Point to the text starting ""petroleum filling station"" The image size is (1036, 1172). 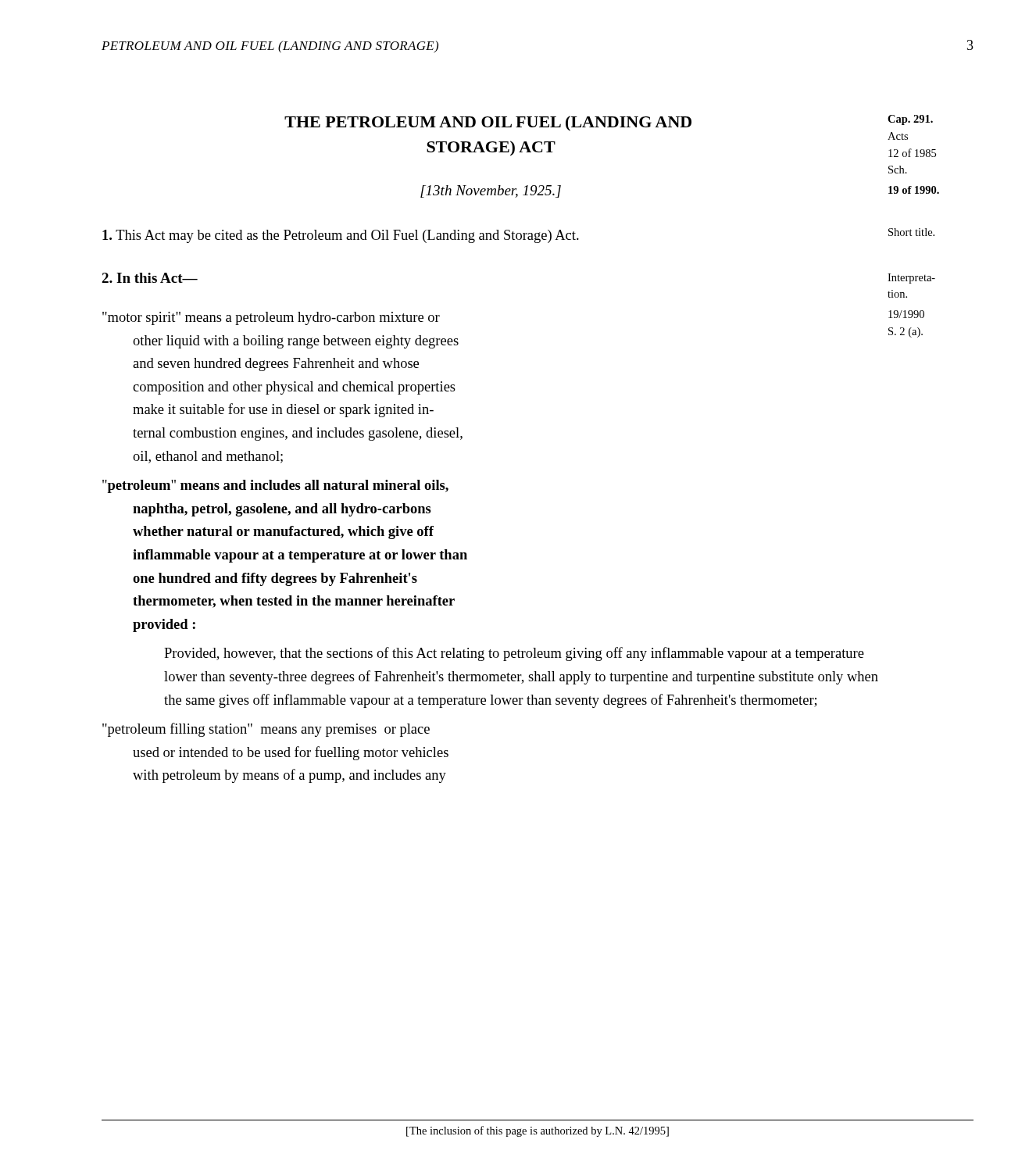click(x=266, y=730)
